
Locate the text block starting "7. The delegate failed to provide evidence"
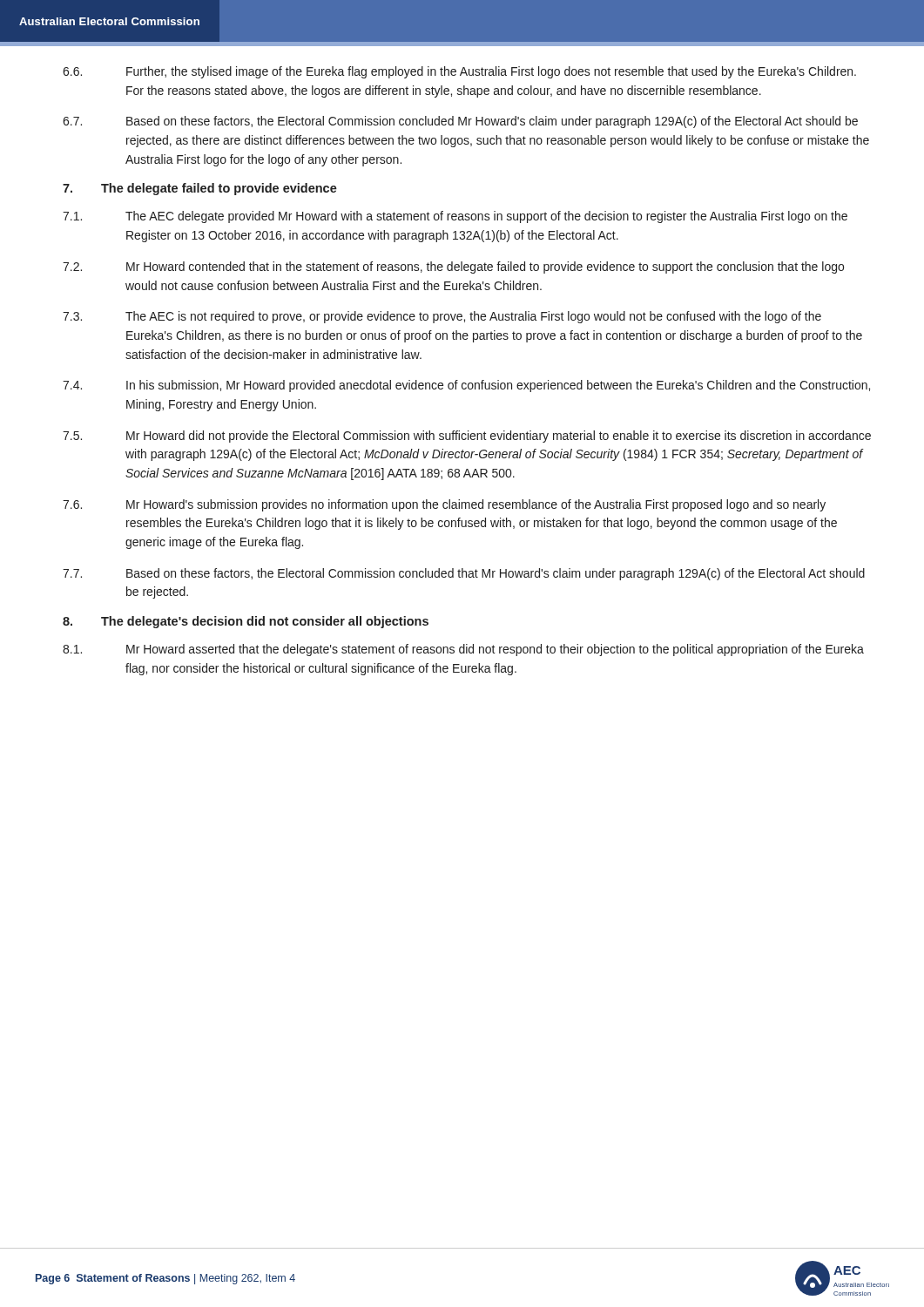click(x=200, y=189)
